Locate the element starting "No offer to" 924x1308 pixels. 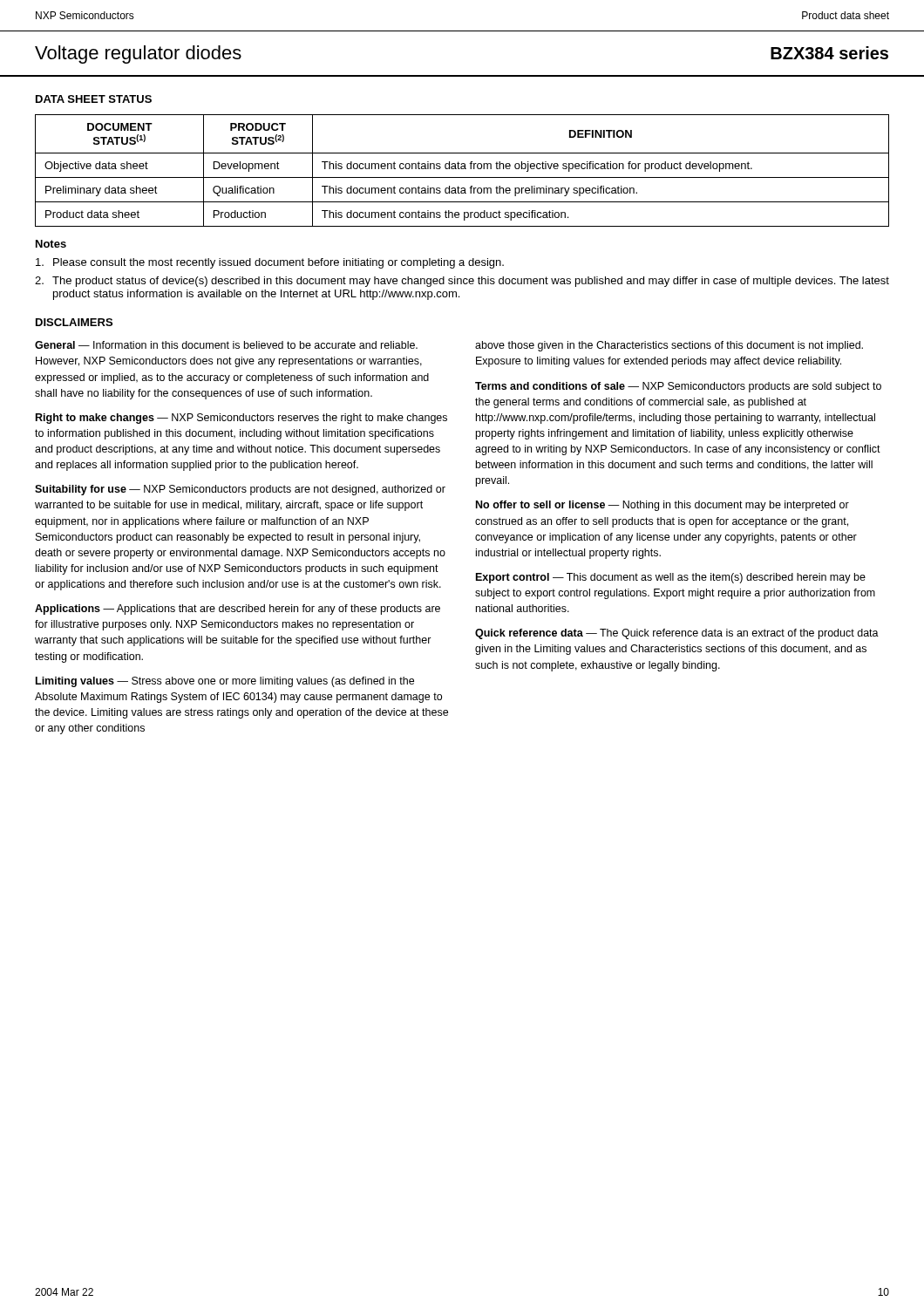tap(666, 529)
